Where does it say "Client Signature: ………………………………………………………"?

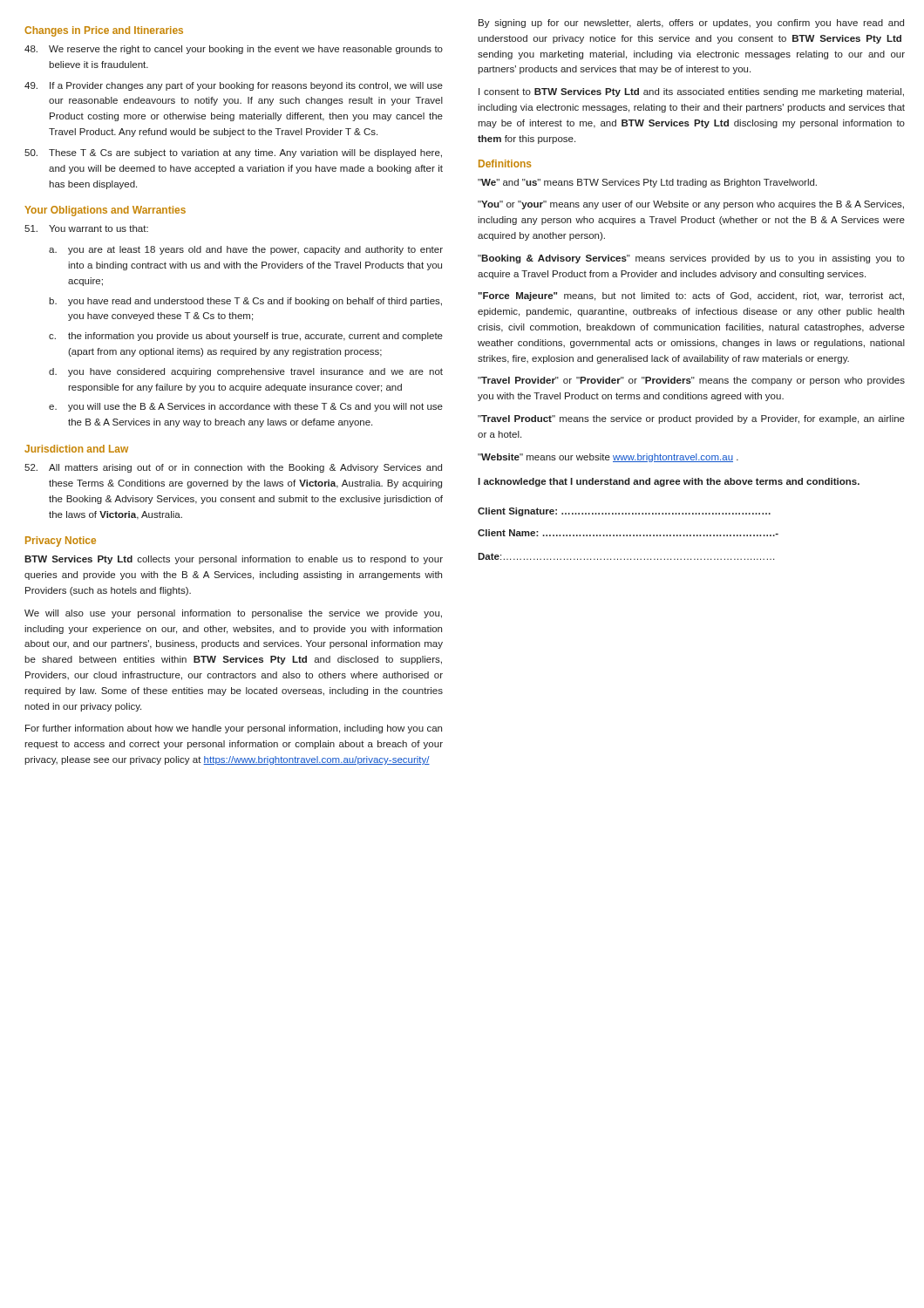coord(624,511)
